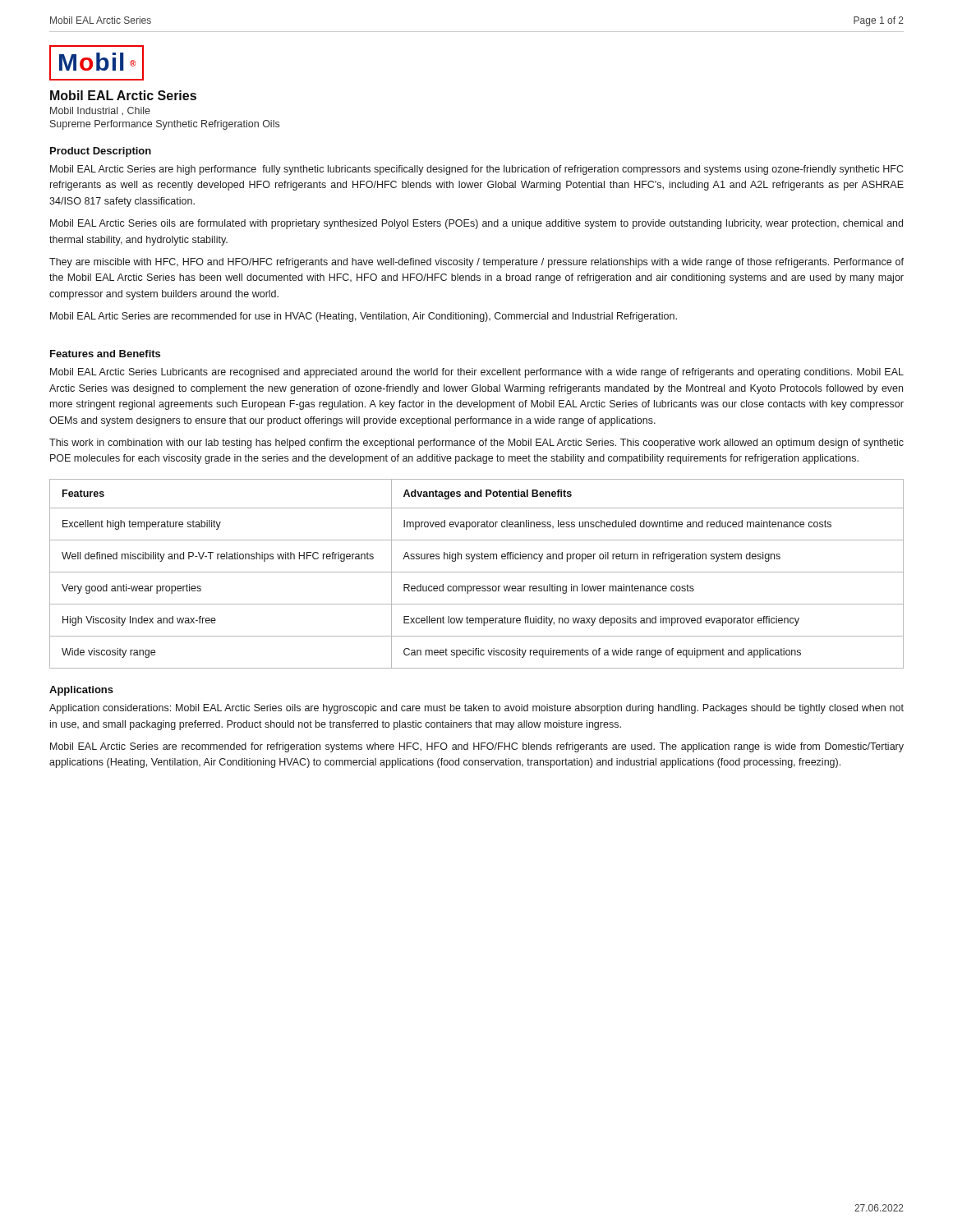Click on the element starting "Application considerations: Mobil EAL Arctic Series oils are"

click(x=476, y=716)
